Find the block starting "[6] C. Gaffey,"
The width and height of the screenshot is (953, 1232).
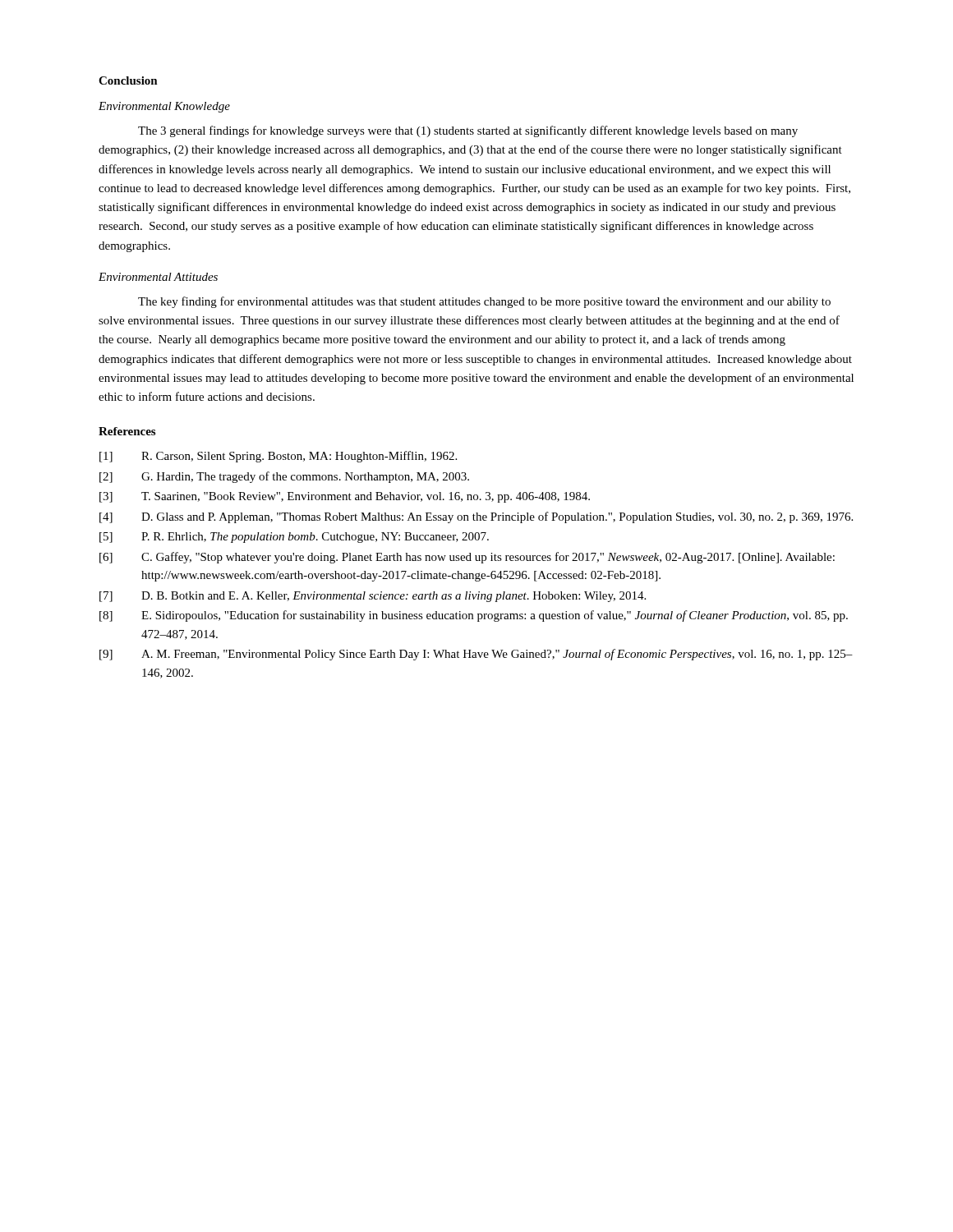click(476, 566)
